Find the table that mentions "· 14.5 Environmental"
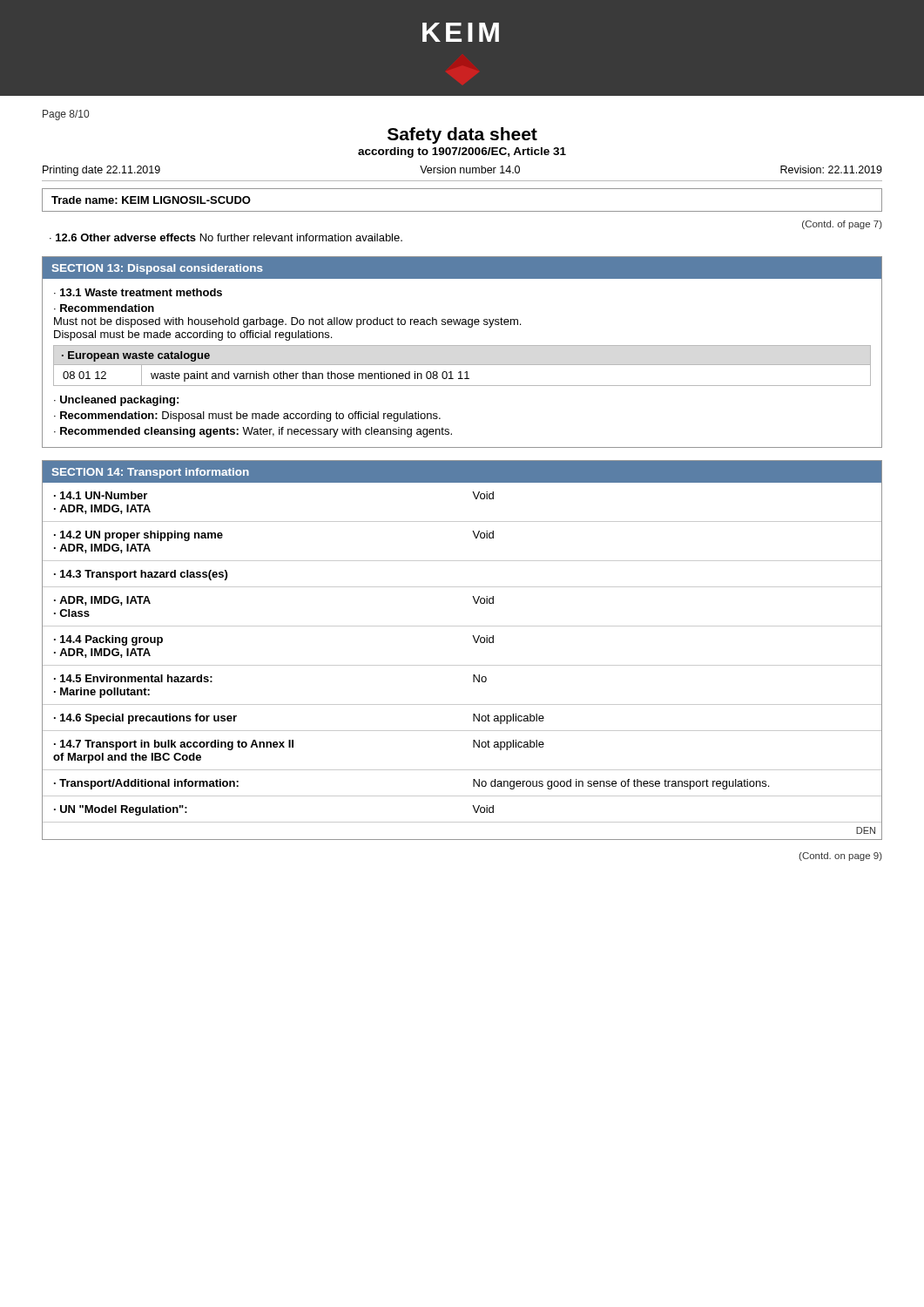This screenshot has width=924, height=1307. (x=462, y=652)
